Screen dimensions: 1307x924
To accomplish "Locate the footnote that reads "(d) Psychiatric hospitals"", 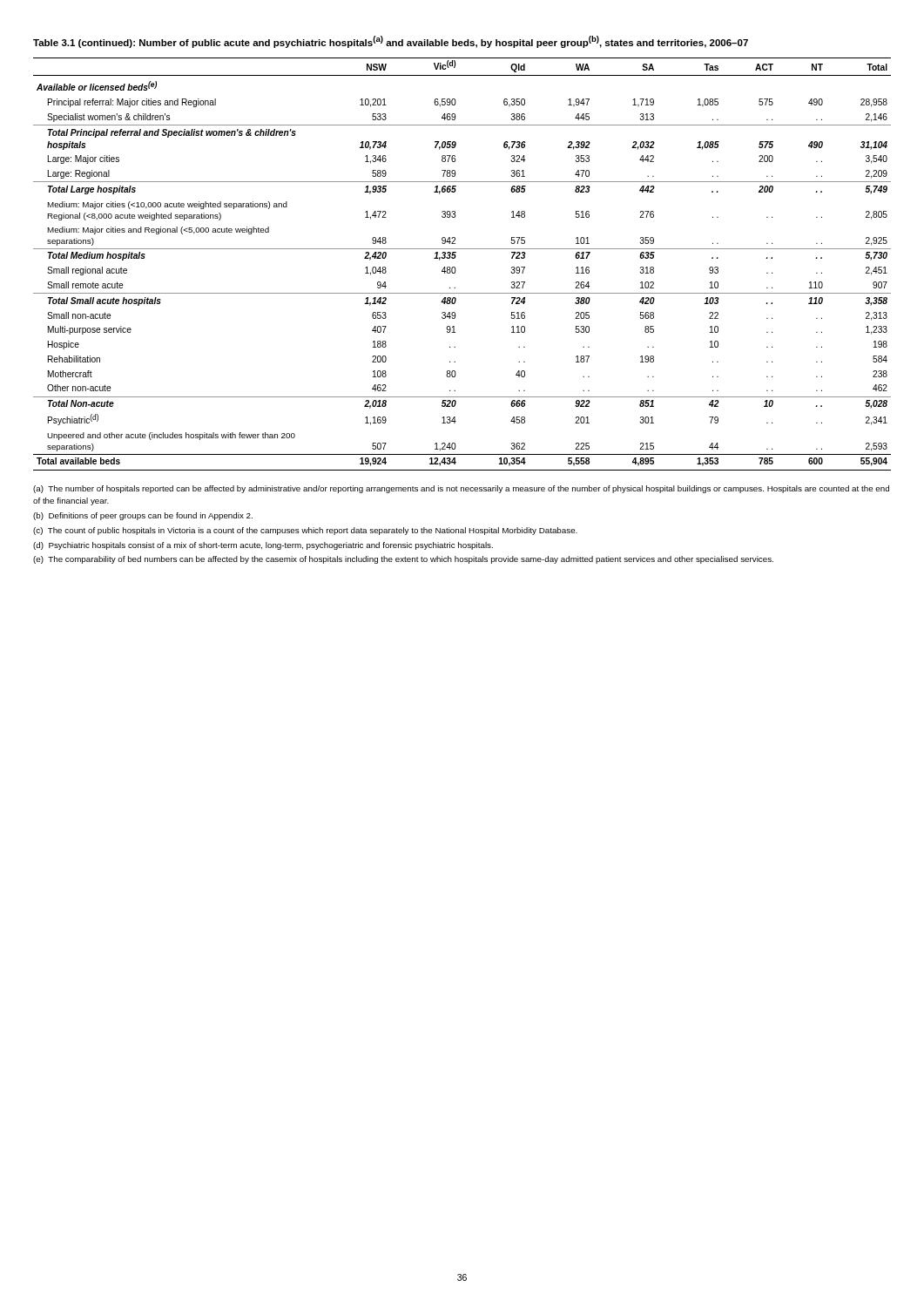I will pos(263,545).
